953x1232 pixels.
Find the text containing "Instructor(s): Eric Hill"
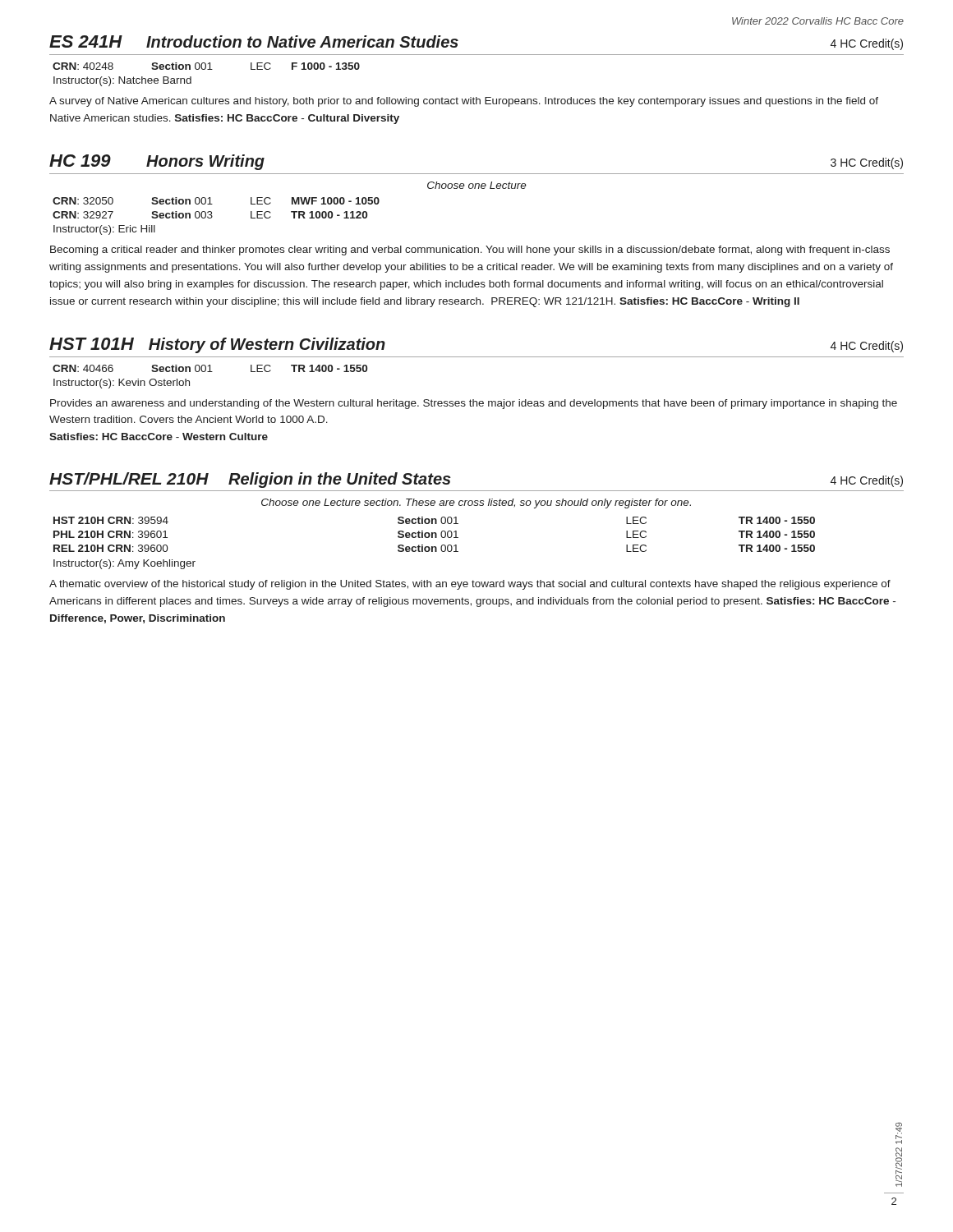[104, 229]
